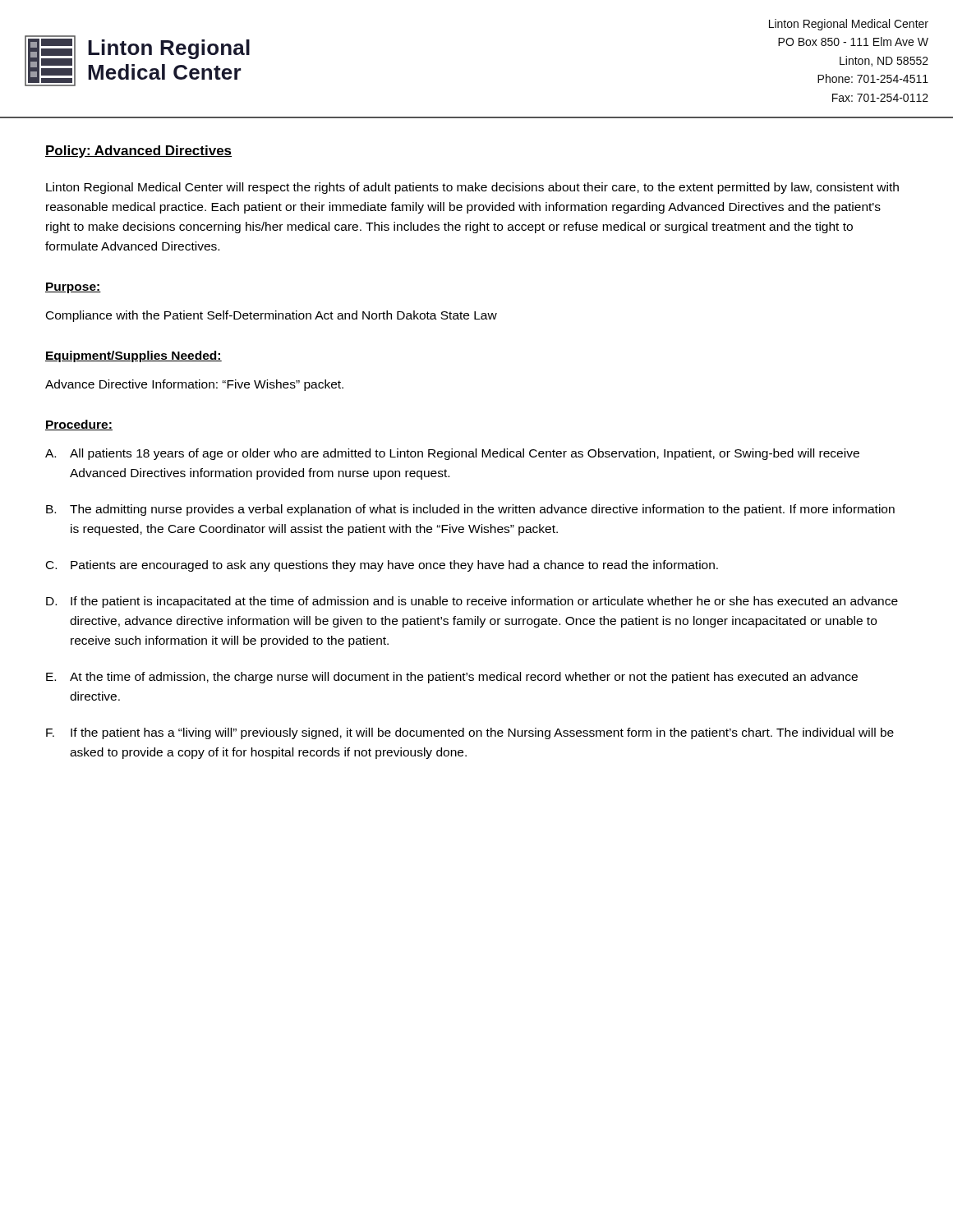
Task: Click the passage that begins "C. Patients are encouraged to"
Action: 476,565
